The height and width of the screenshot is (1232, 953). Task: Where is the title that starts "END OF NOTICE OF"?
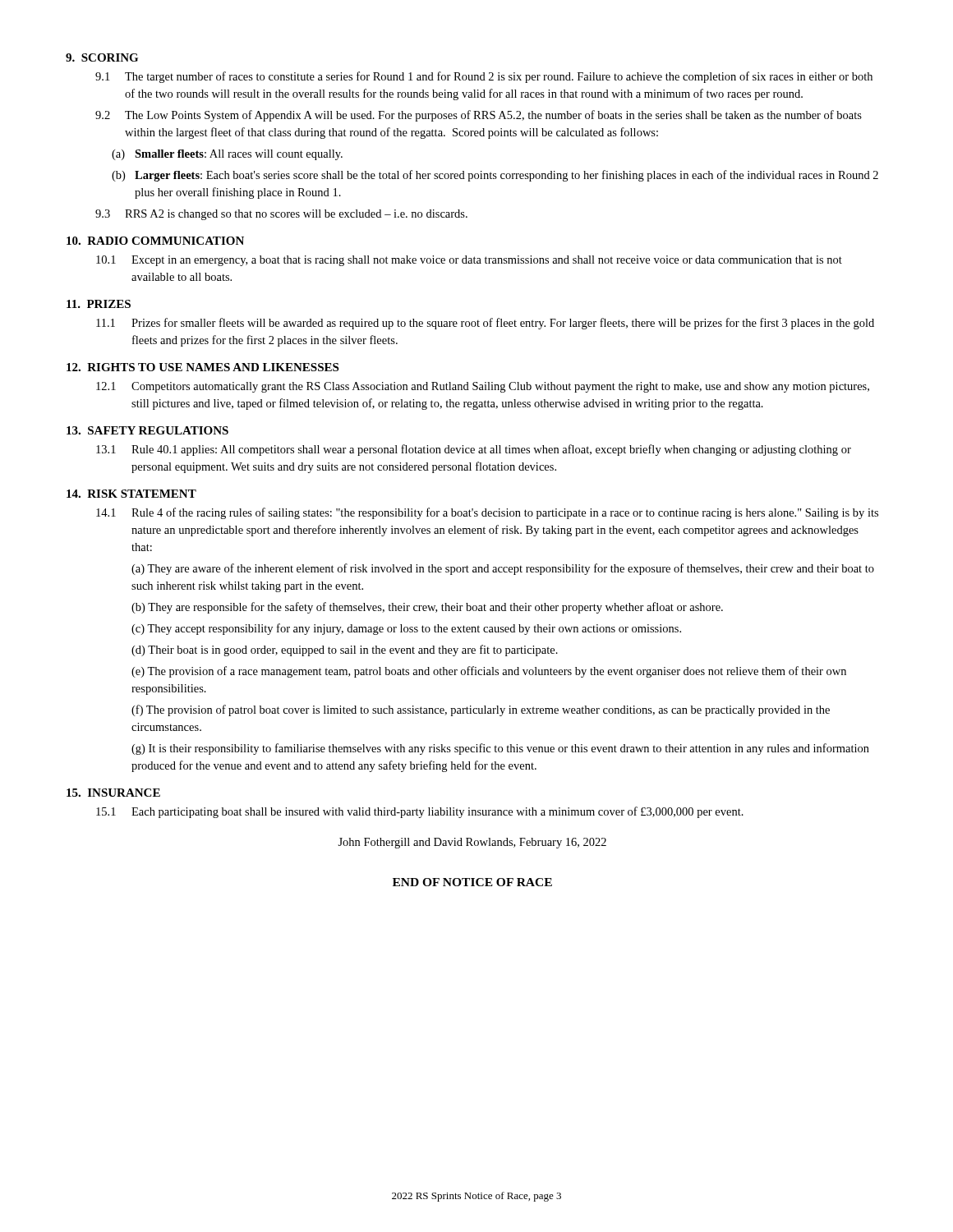[472, 881]
